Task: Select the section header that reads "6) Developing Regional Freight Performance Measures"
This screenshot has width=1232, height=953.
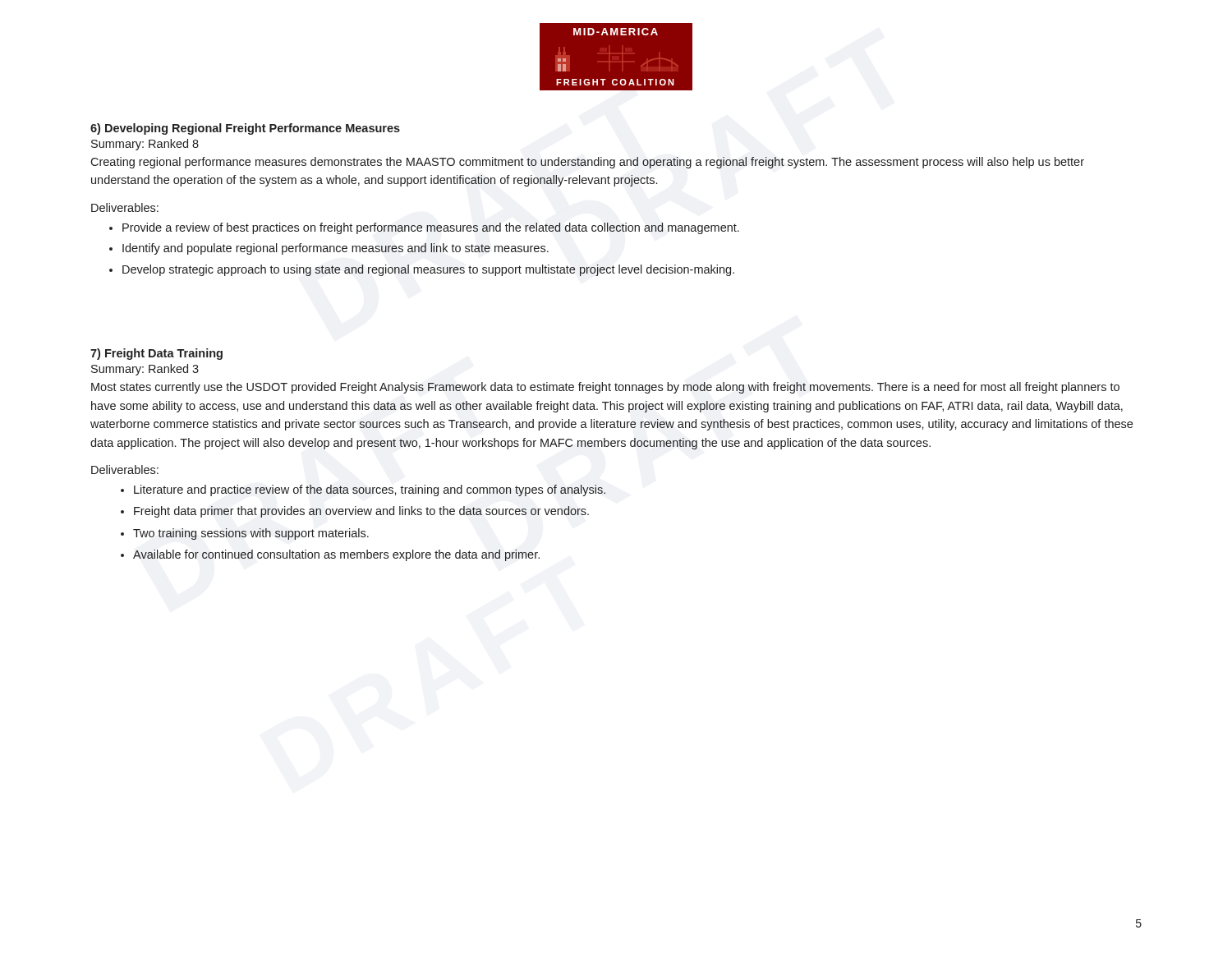Action: click(245, 128)
